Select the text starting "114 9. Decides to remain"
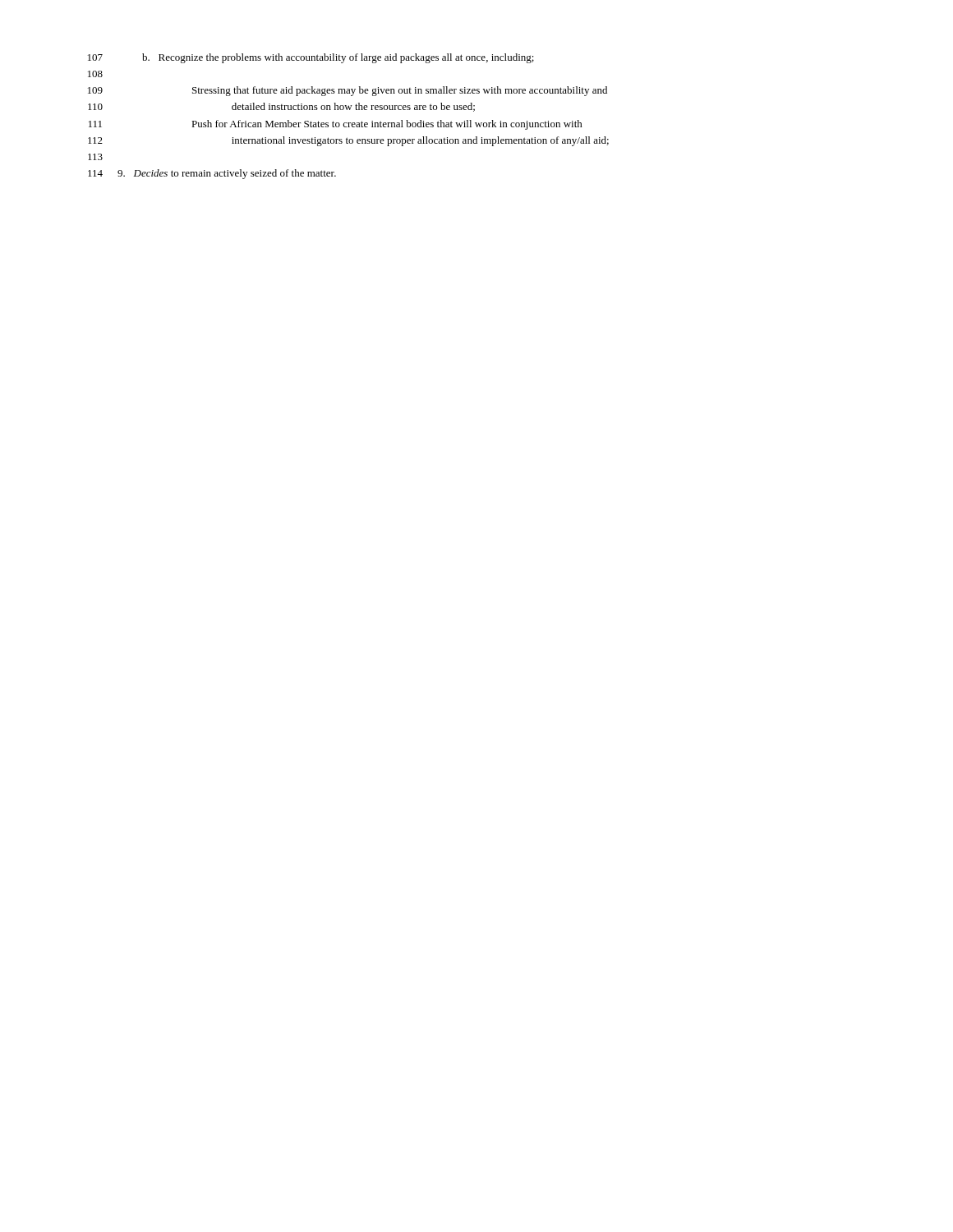 point(212,174)
